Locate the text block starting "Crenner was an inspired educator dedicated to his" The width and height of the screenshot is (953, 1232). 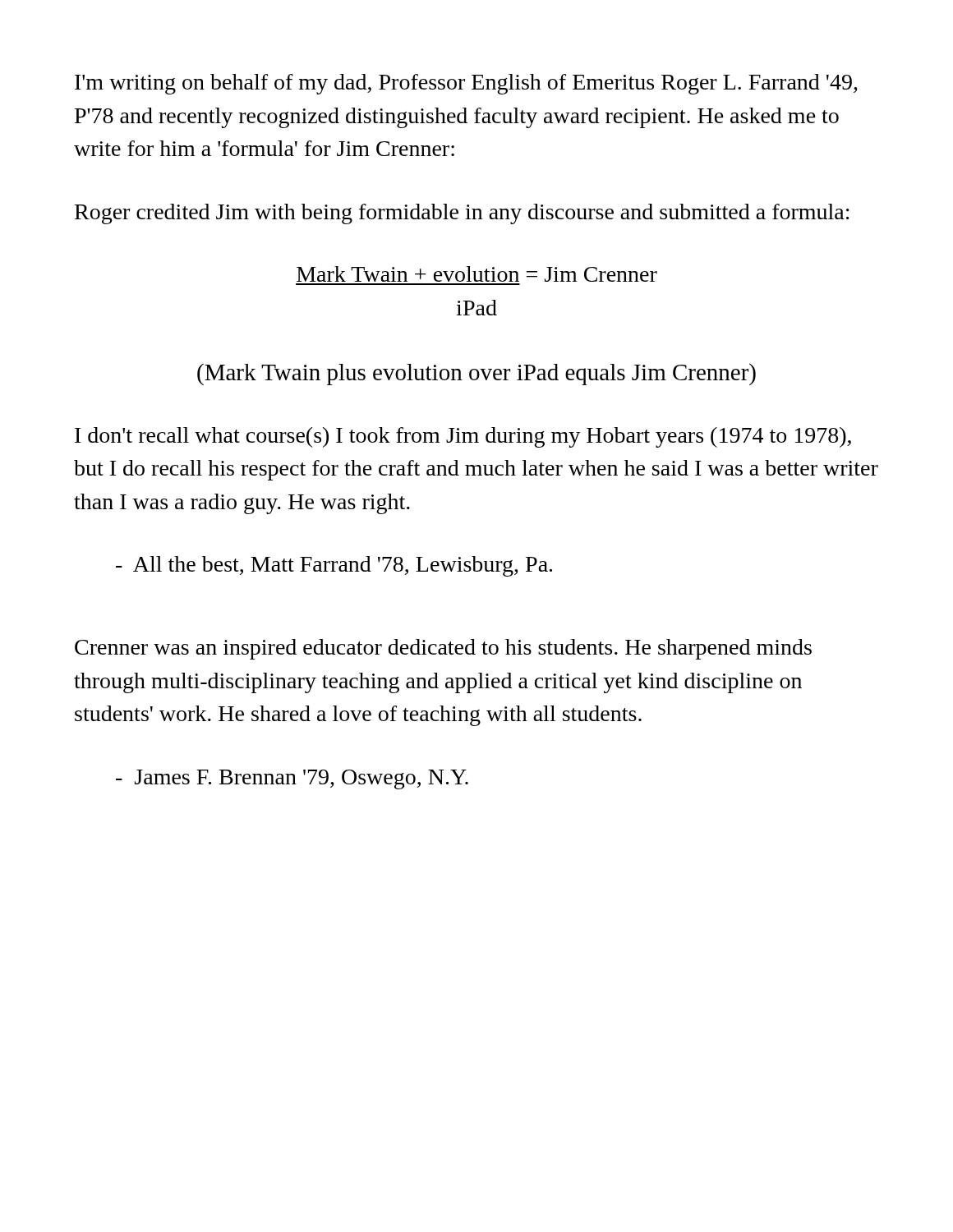click(x=443, y=680)
